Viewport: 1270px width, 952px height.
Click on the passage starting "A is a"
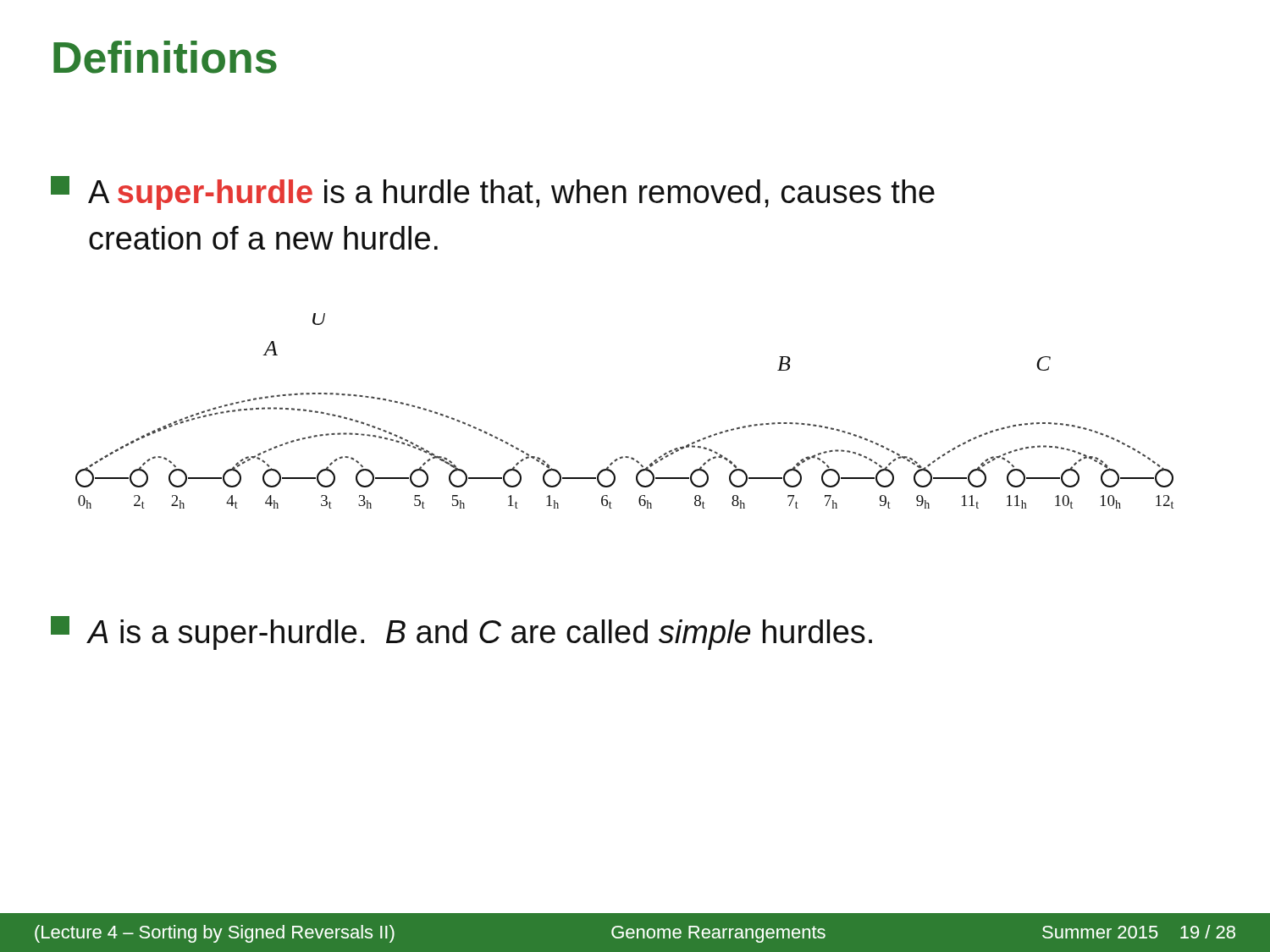(463, 633)
